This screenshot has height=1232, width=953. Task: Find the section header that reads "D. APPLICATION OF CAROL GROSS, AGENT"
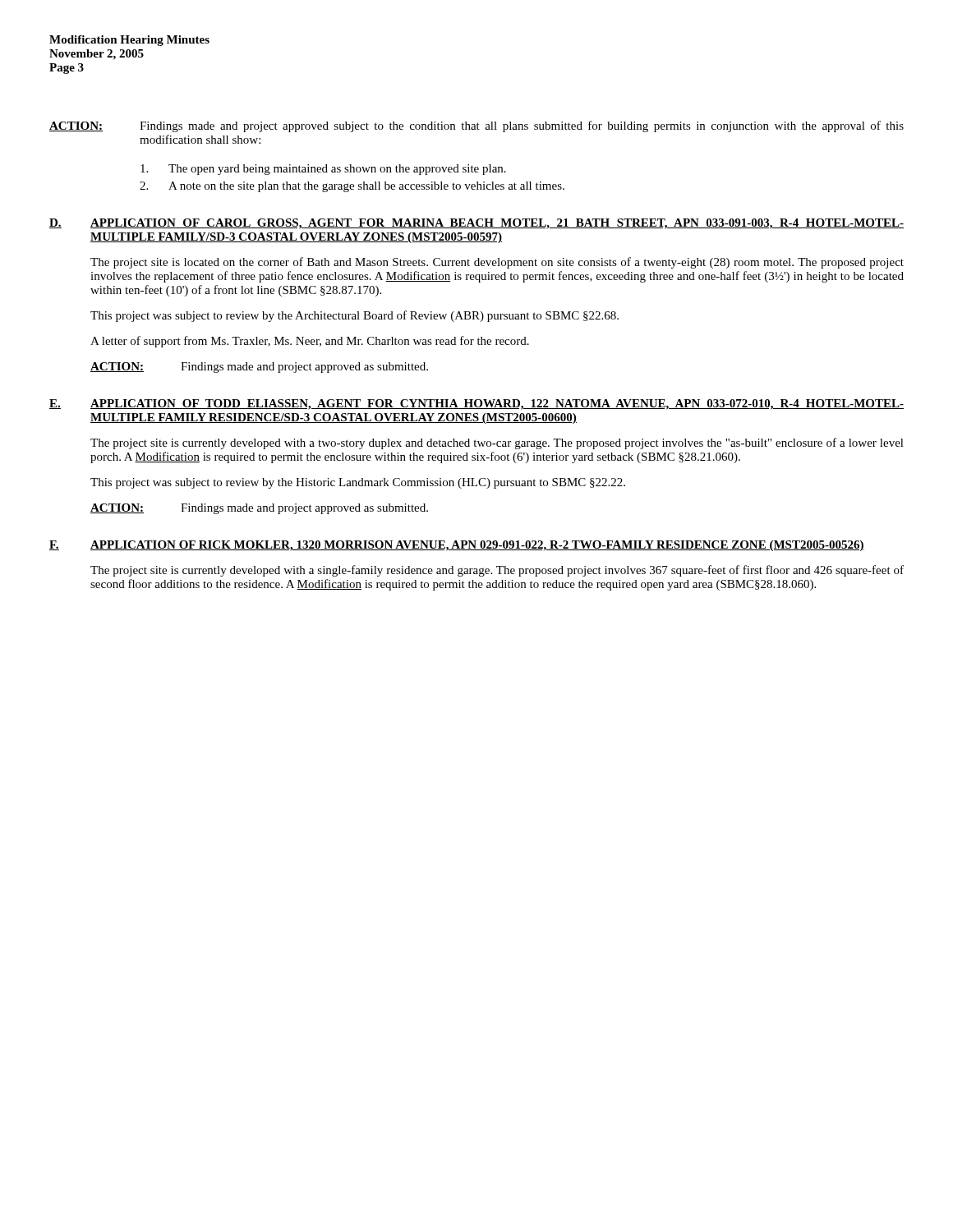[476, 230]
